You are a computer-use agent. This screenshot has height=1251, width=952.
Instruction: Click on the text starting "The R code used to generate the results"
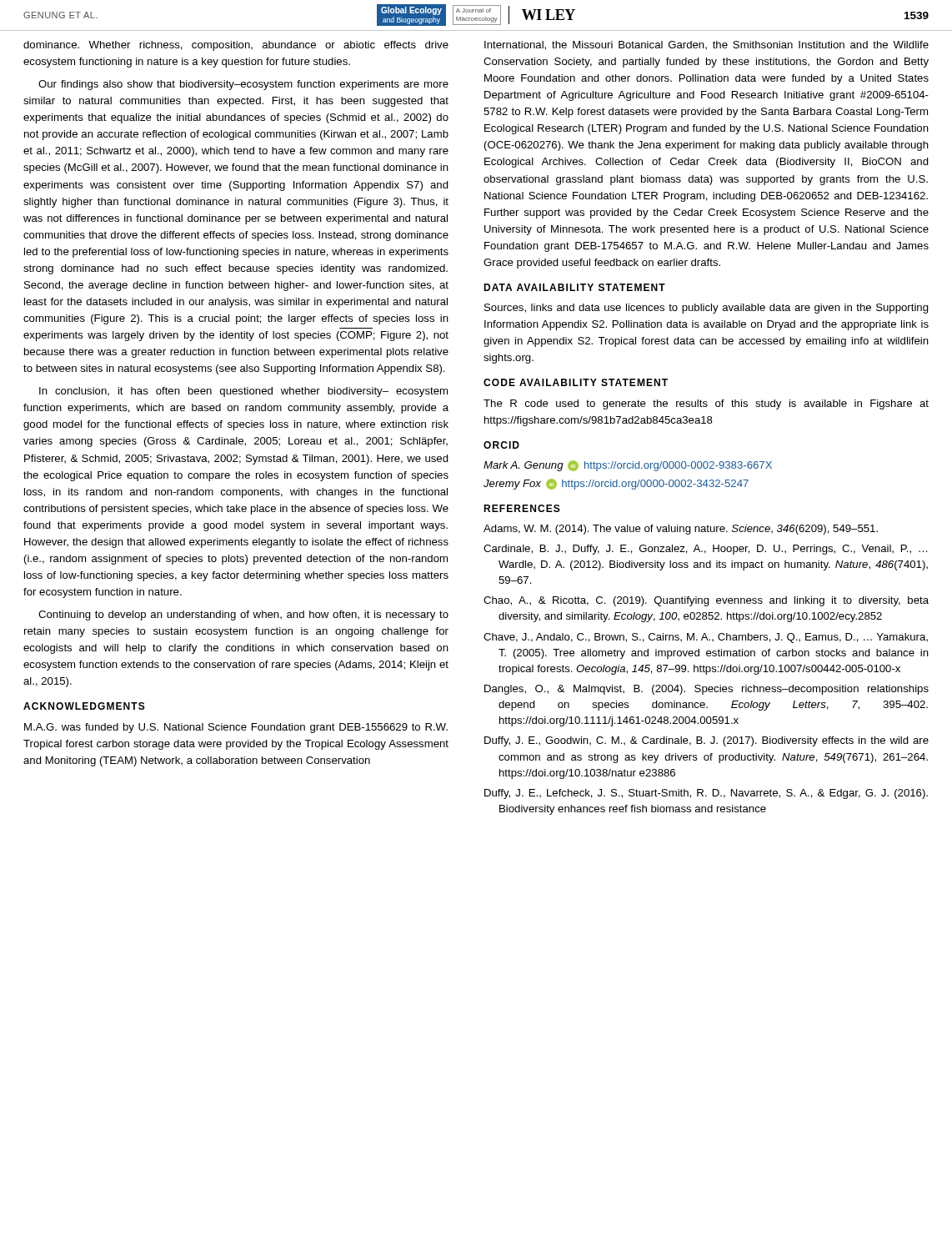point(706,412)
